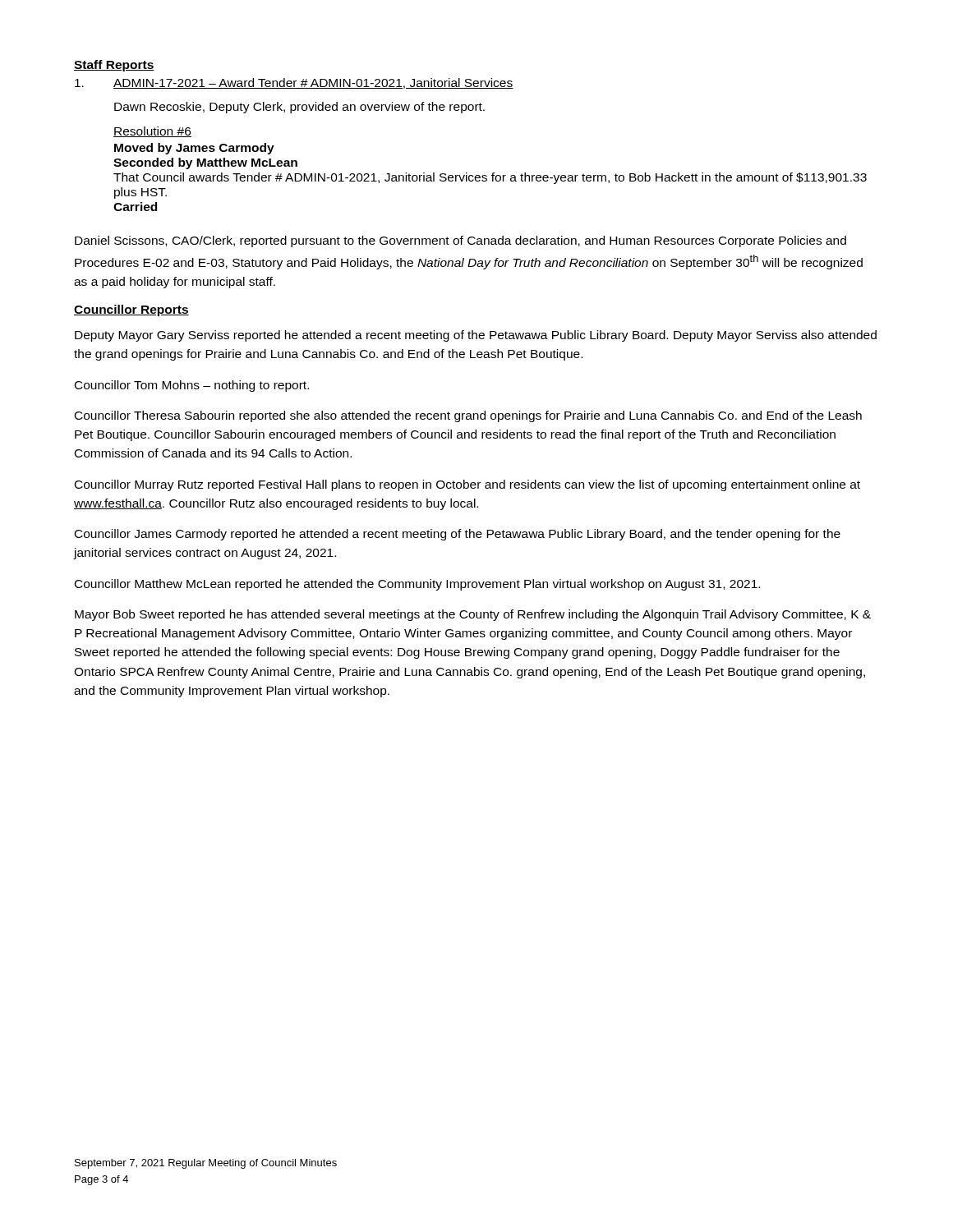Find the list item that reads "ADMIN-17-2021 – Award"
The image size is (953, 1232).
tap(294, 83)
